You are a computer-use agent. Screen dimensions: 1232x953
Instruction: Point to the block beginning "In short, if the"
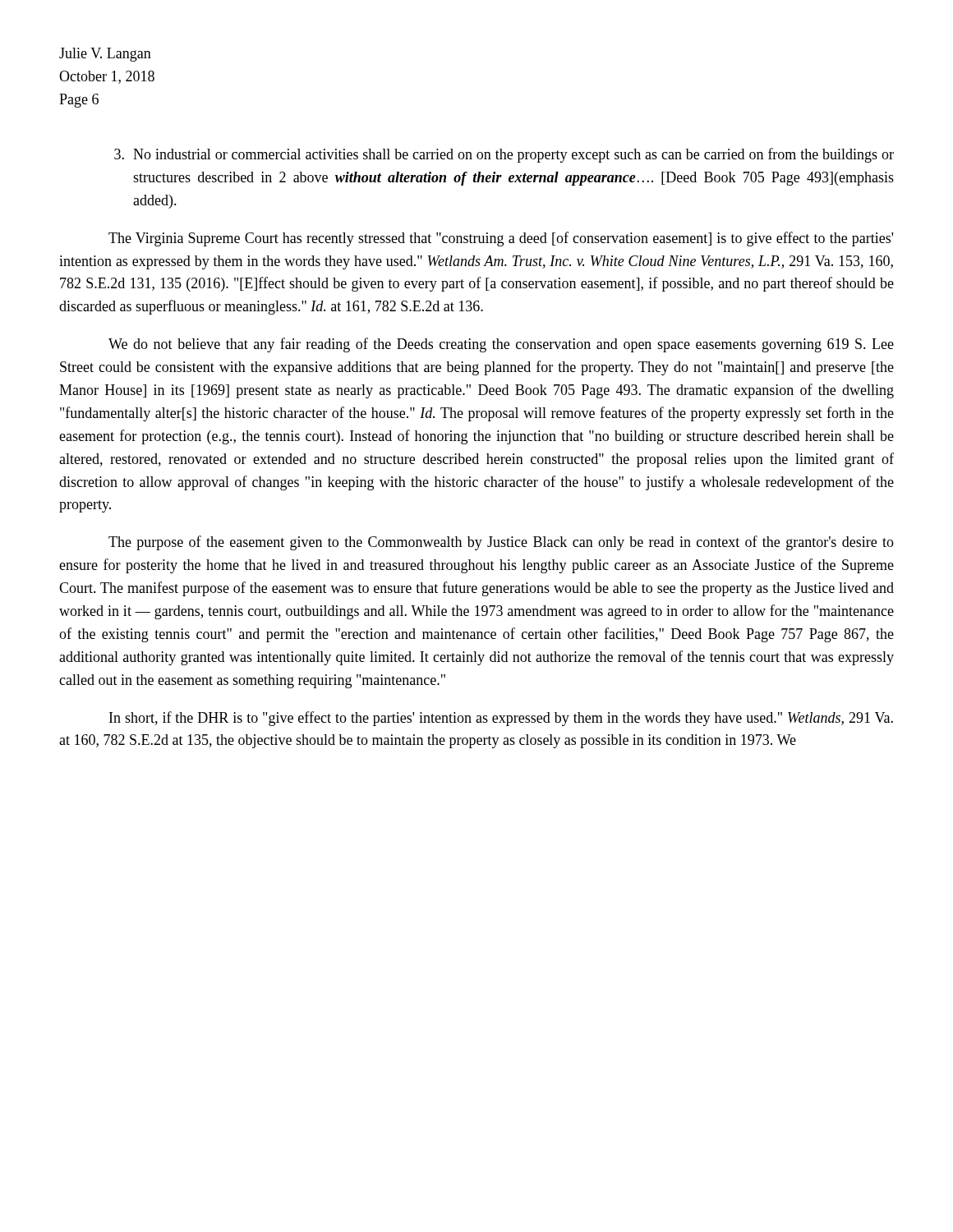click(476, 729)
